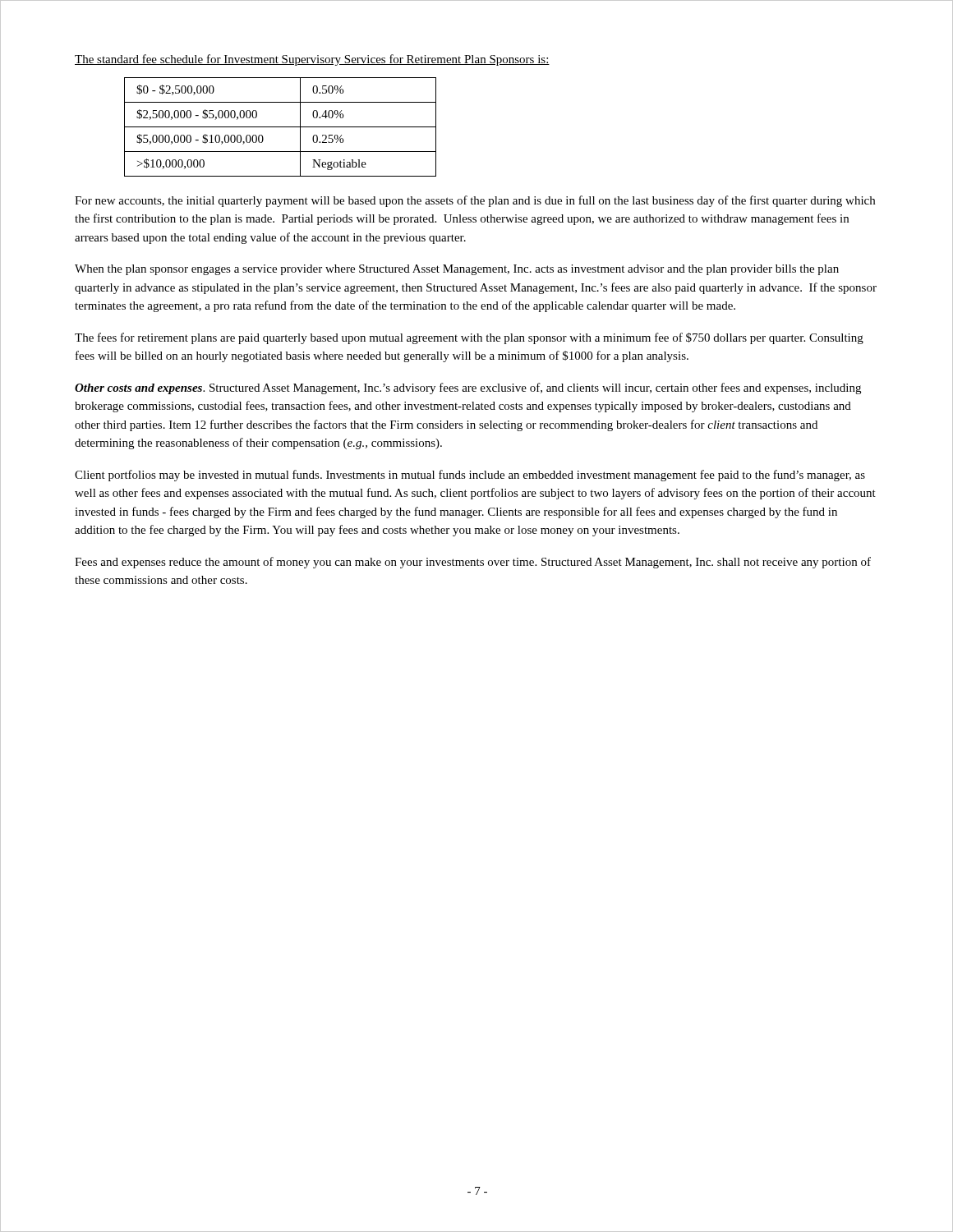This screenshot has height=1232, width=953.
Task: Locate the text starting "The fees for retirement plans are paid quarterly"
Action: [469, 346]
